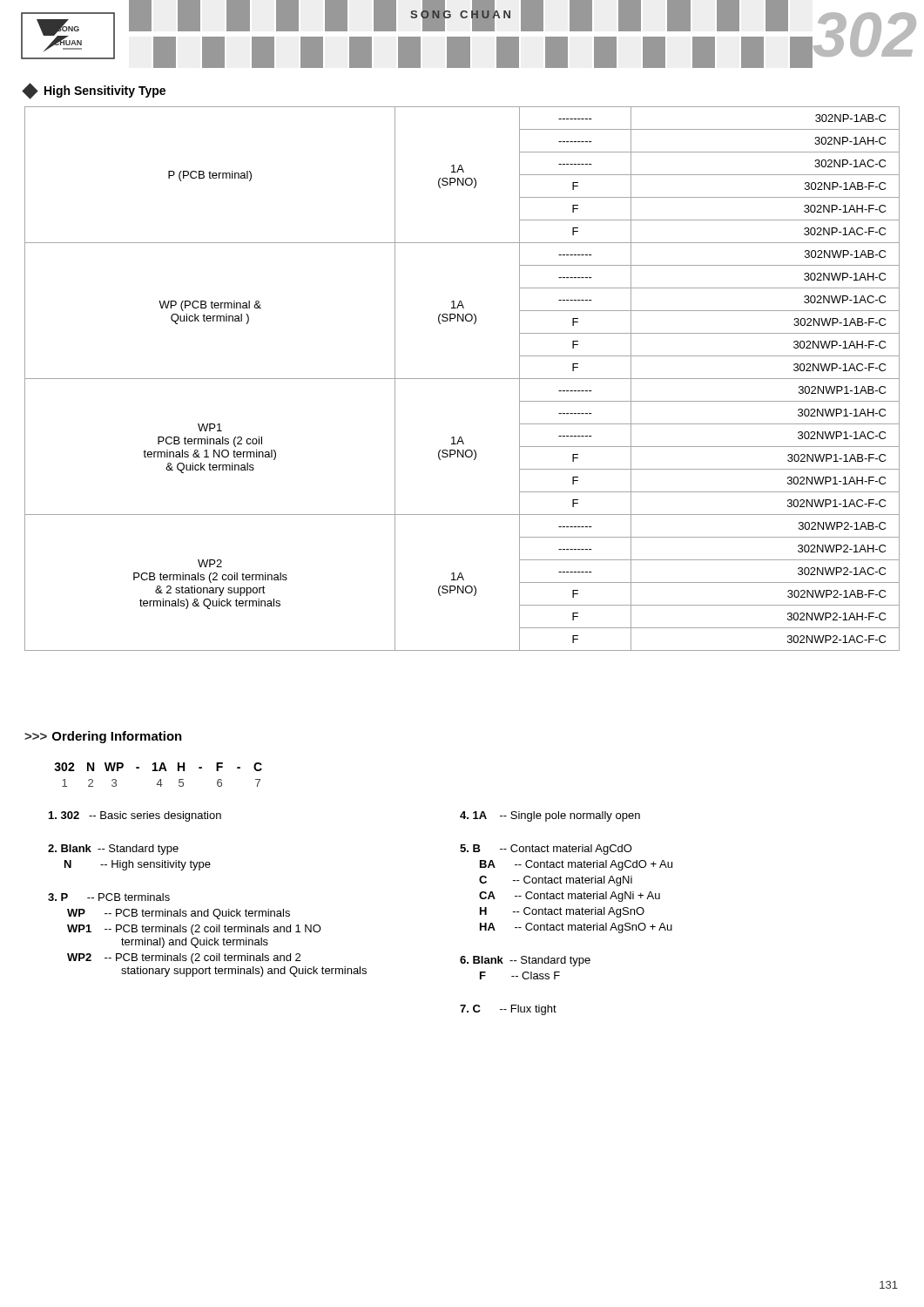
Task: Where does it say ">>> Ordering Information"?
Action: coord(103,736)
